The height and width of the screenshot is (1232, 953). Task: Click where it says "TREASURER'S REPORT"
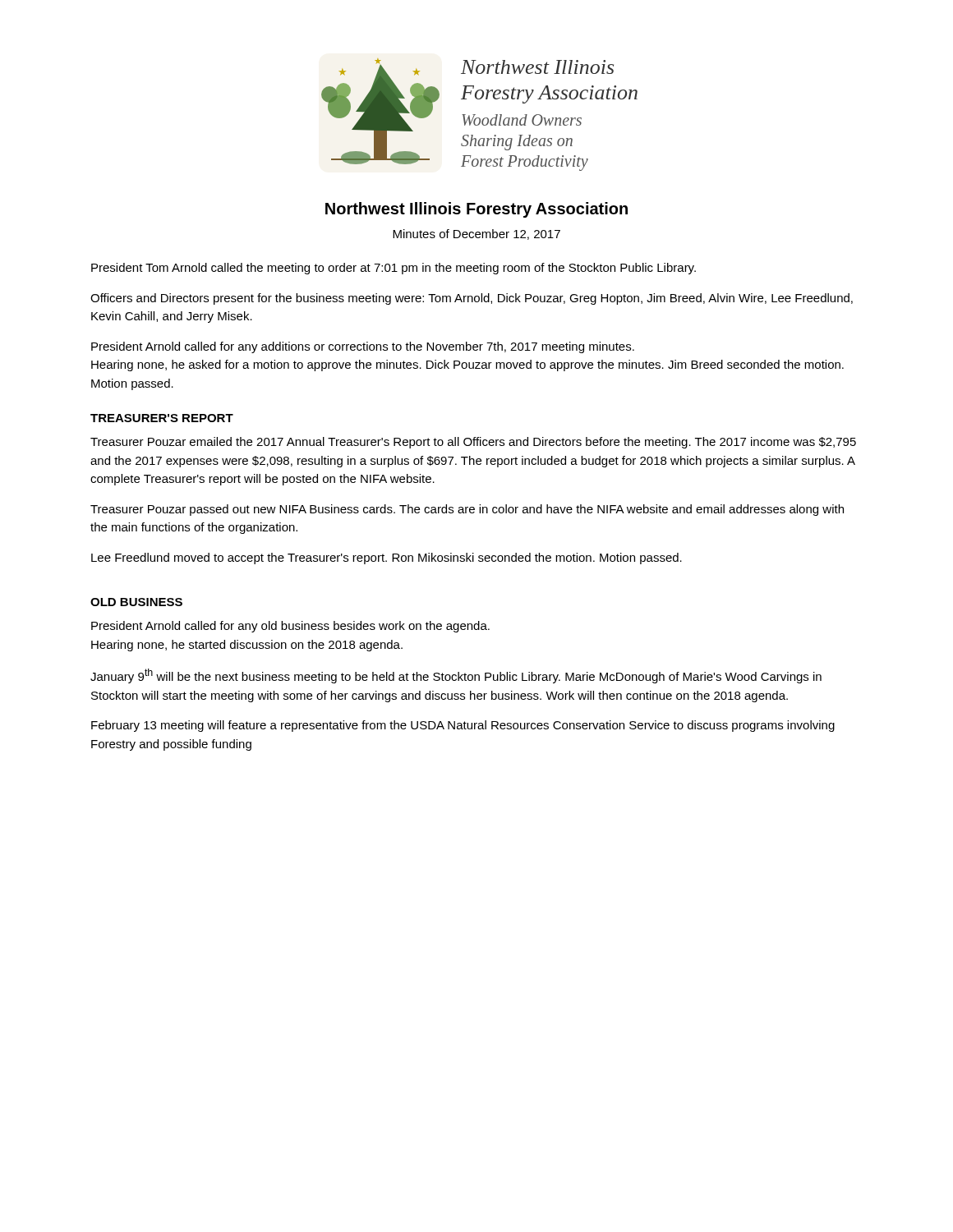(x=162, y=418)
